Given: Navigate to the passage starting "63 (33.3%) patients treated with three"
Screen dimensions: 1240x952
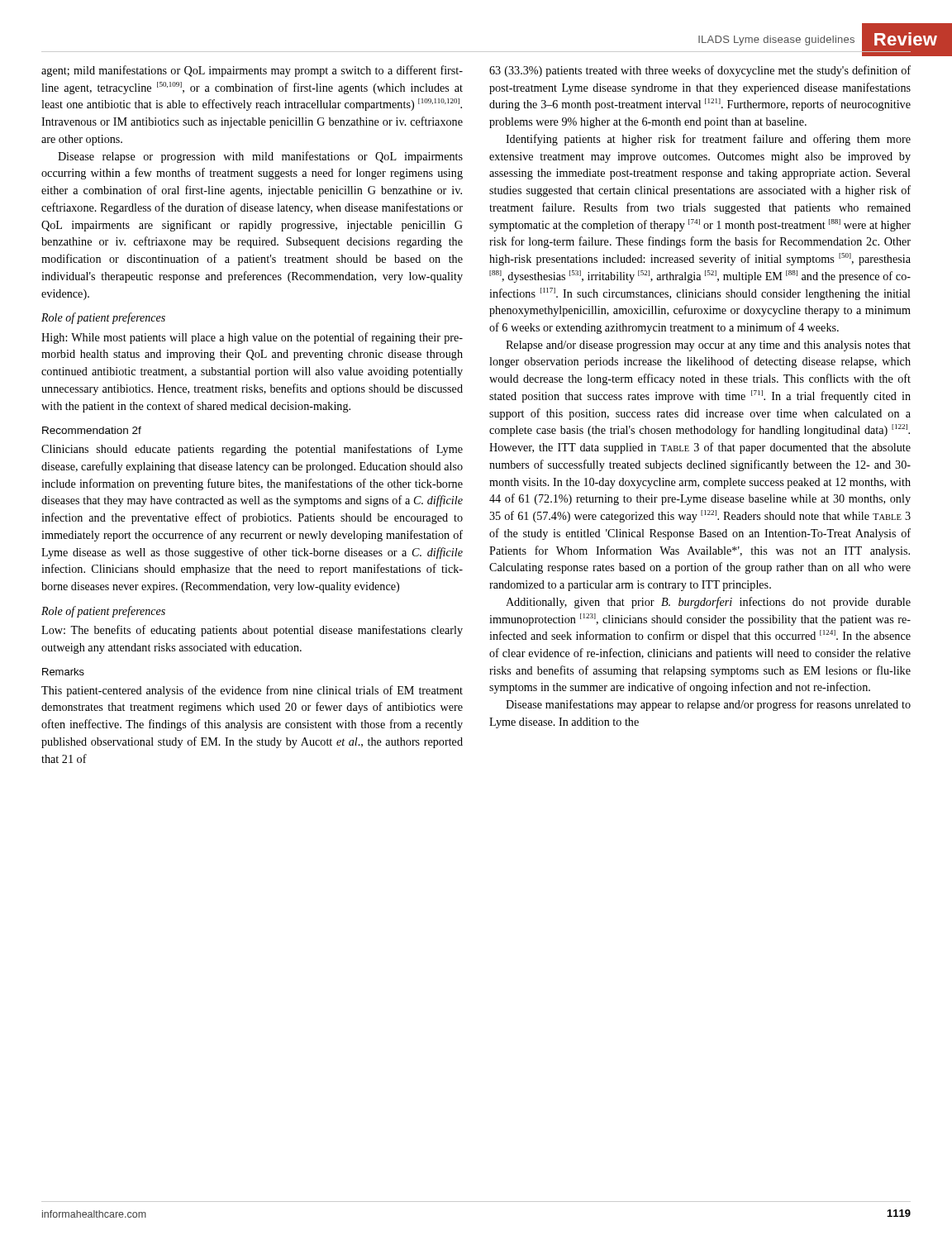Looking at the screenshot, I should (700, 96).
